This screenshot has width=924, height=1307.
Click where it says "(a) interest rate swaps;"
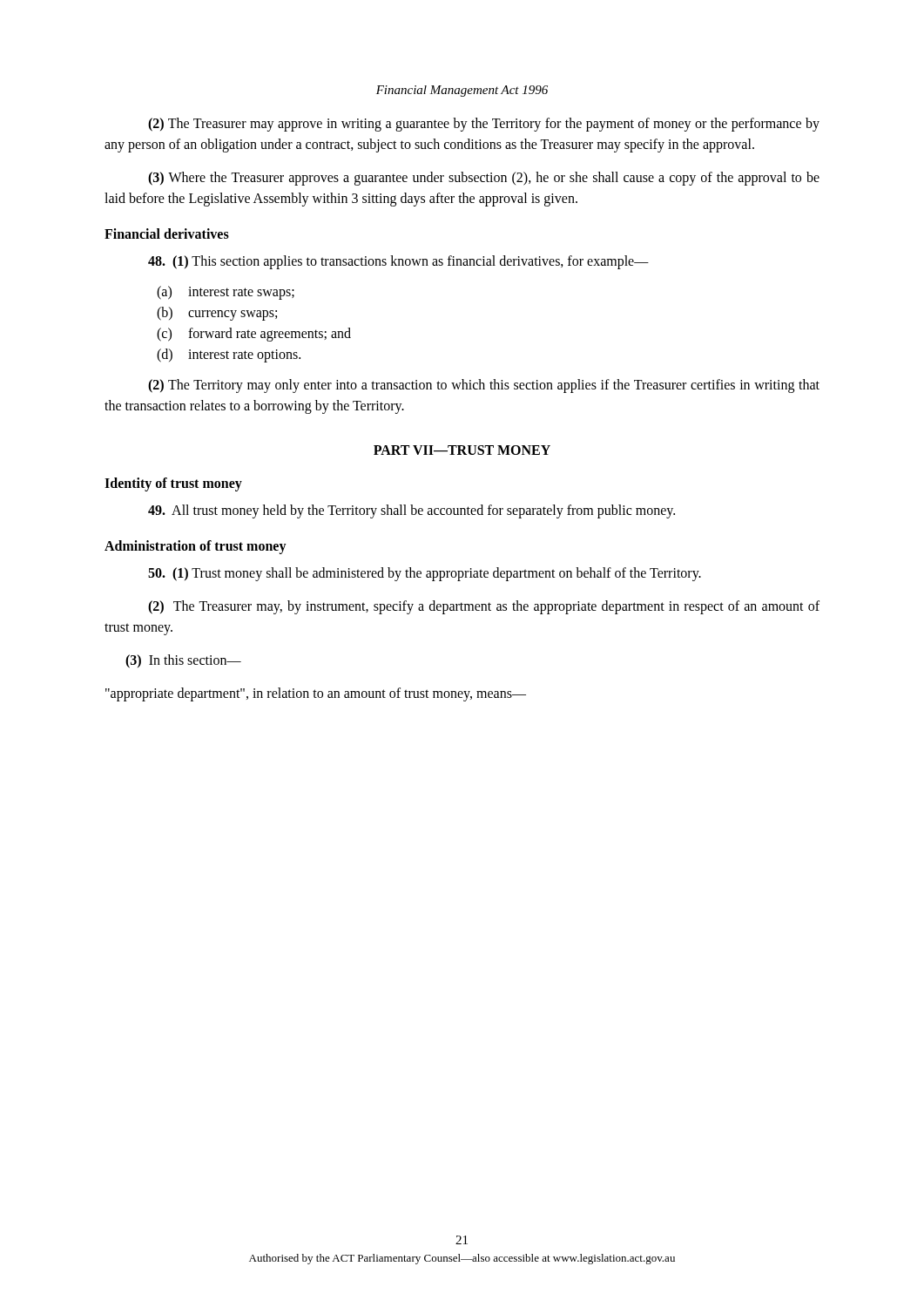pos(226,293)
